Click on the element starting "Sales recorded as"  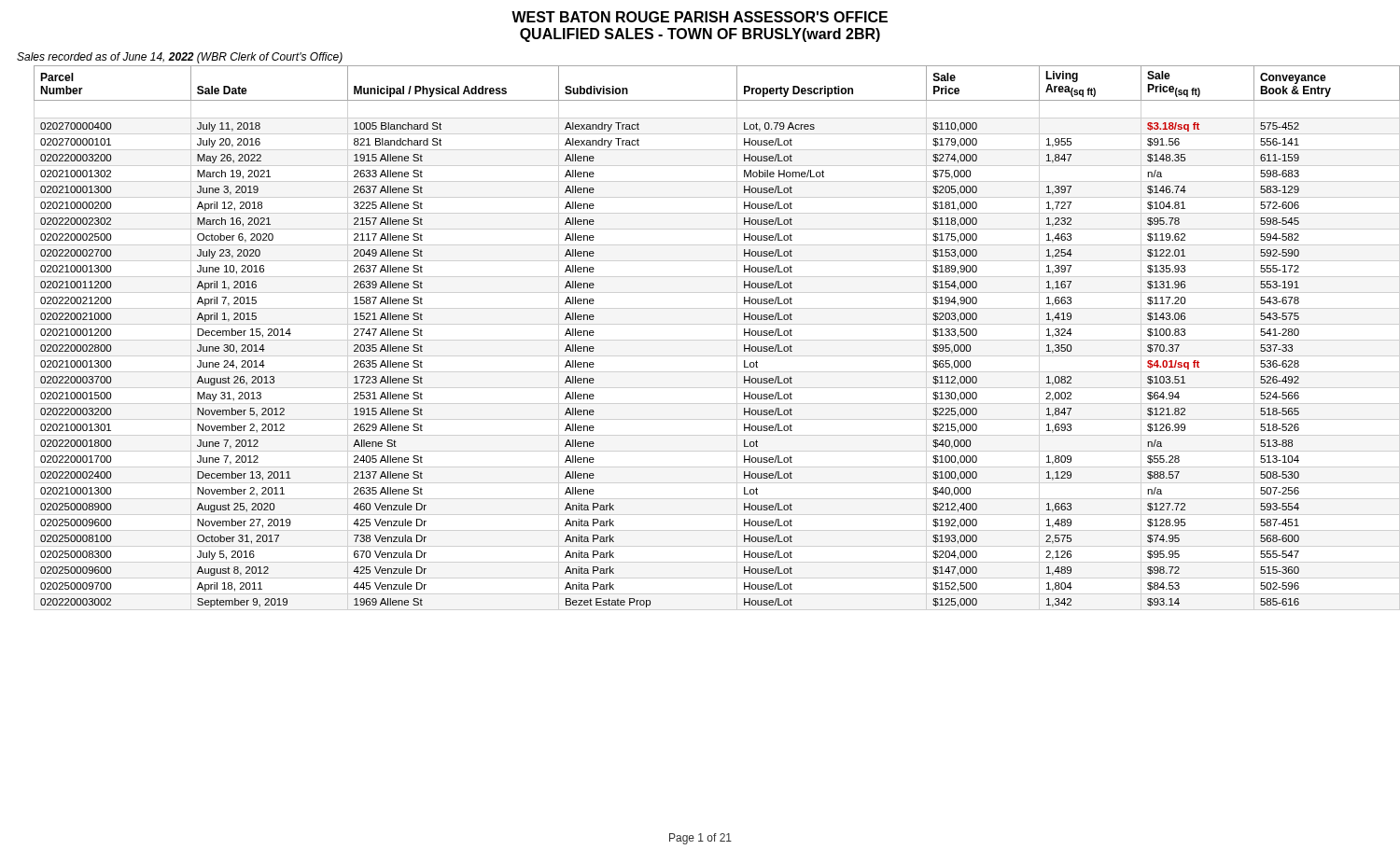180,57
